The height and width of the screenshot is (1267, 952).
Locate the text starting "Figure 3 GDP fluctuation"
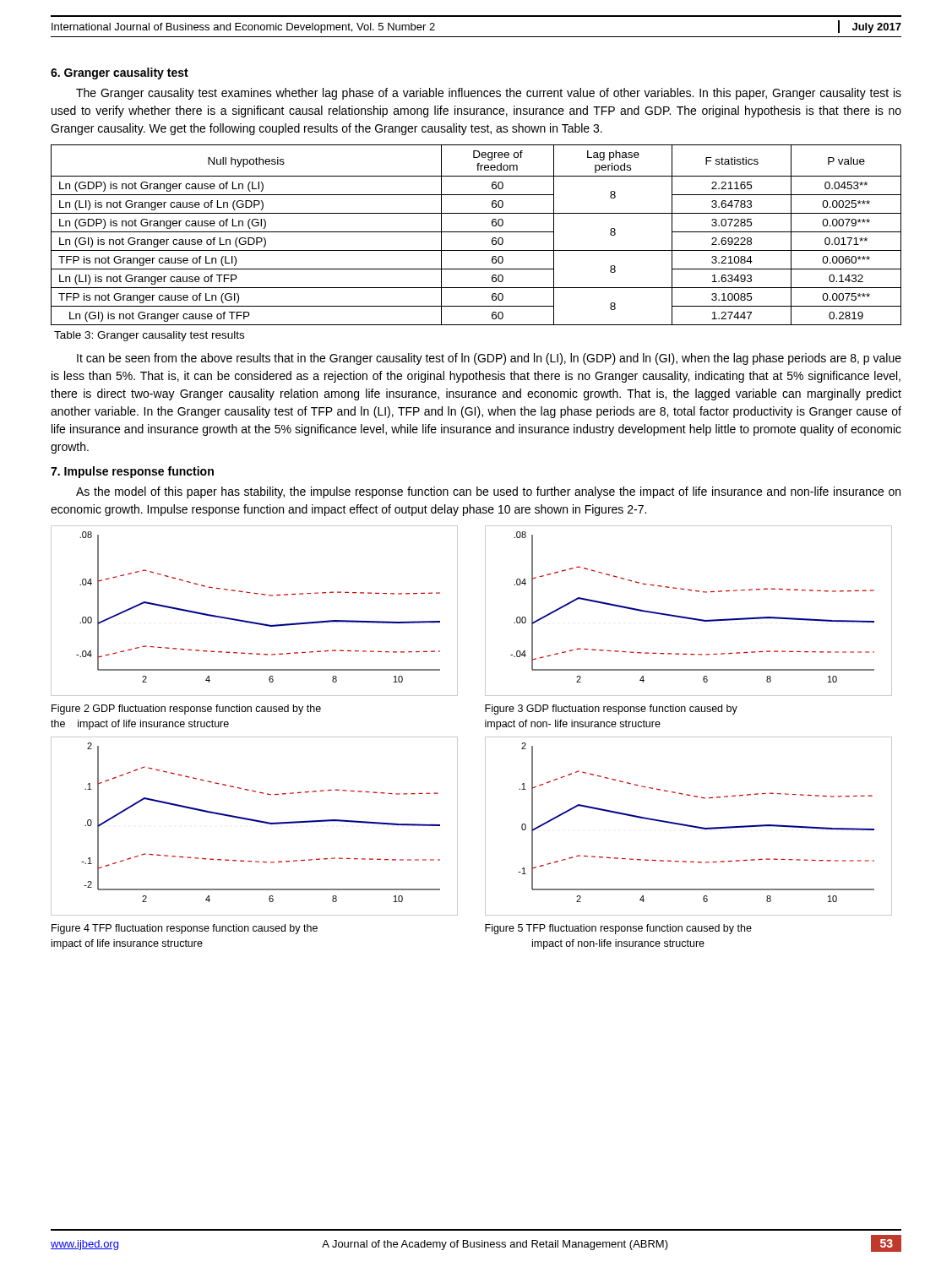coord(611,716)
